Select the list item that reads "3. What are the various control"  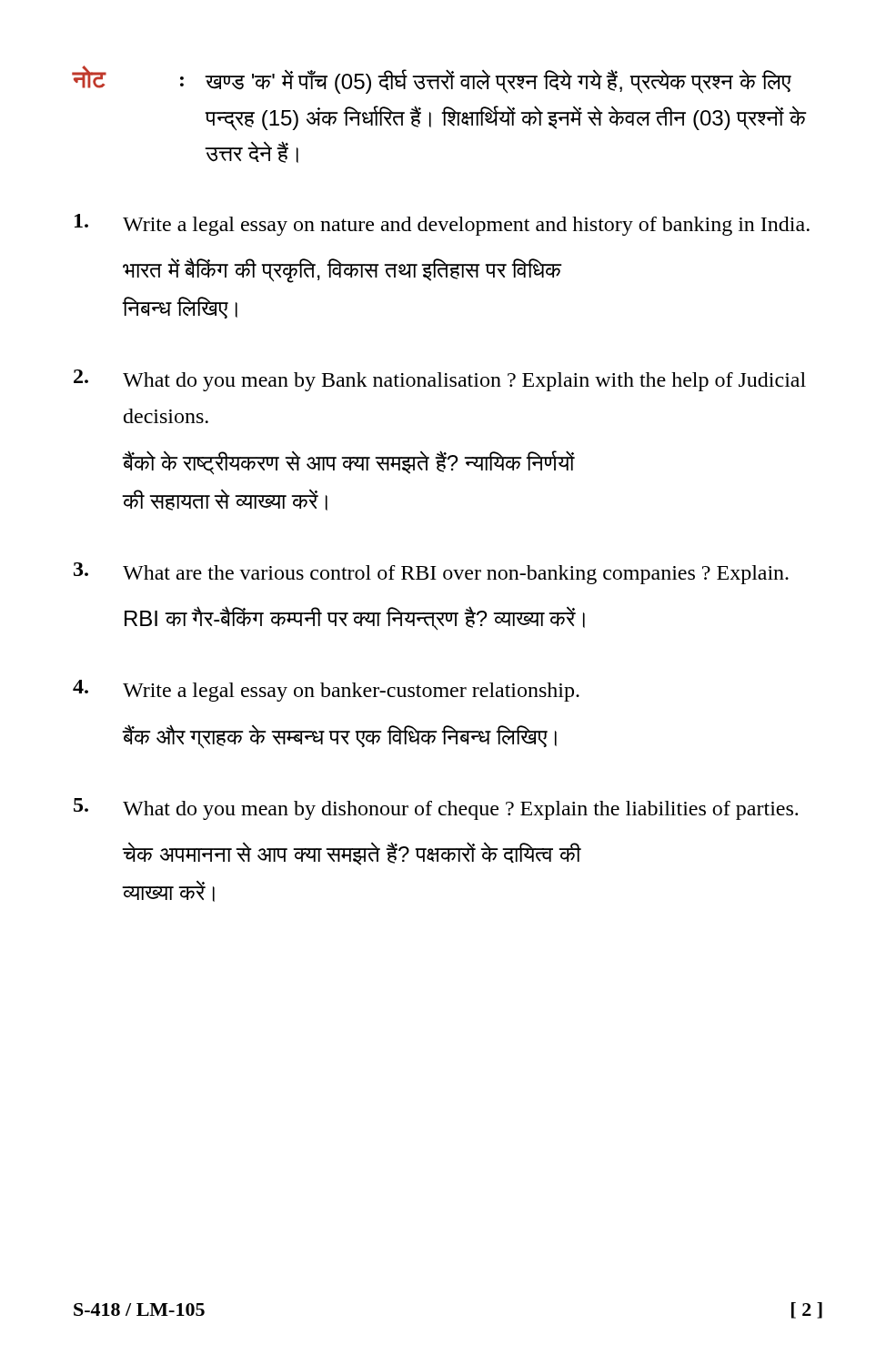431,573
